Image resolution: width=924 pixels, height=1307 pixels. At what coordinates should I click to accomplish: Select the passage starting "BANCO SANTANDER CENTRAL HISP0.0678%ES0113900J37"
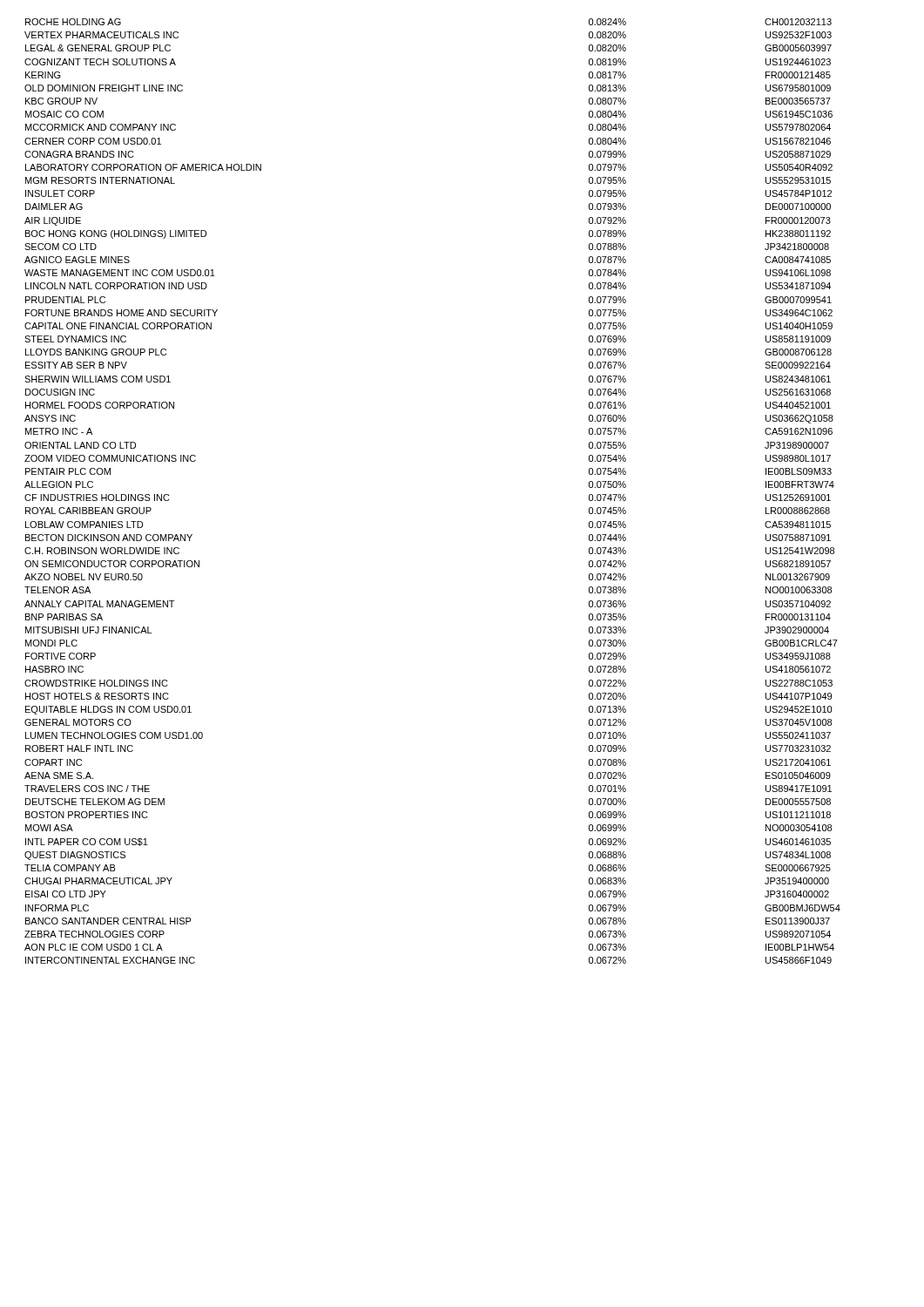pos(109,921)
